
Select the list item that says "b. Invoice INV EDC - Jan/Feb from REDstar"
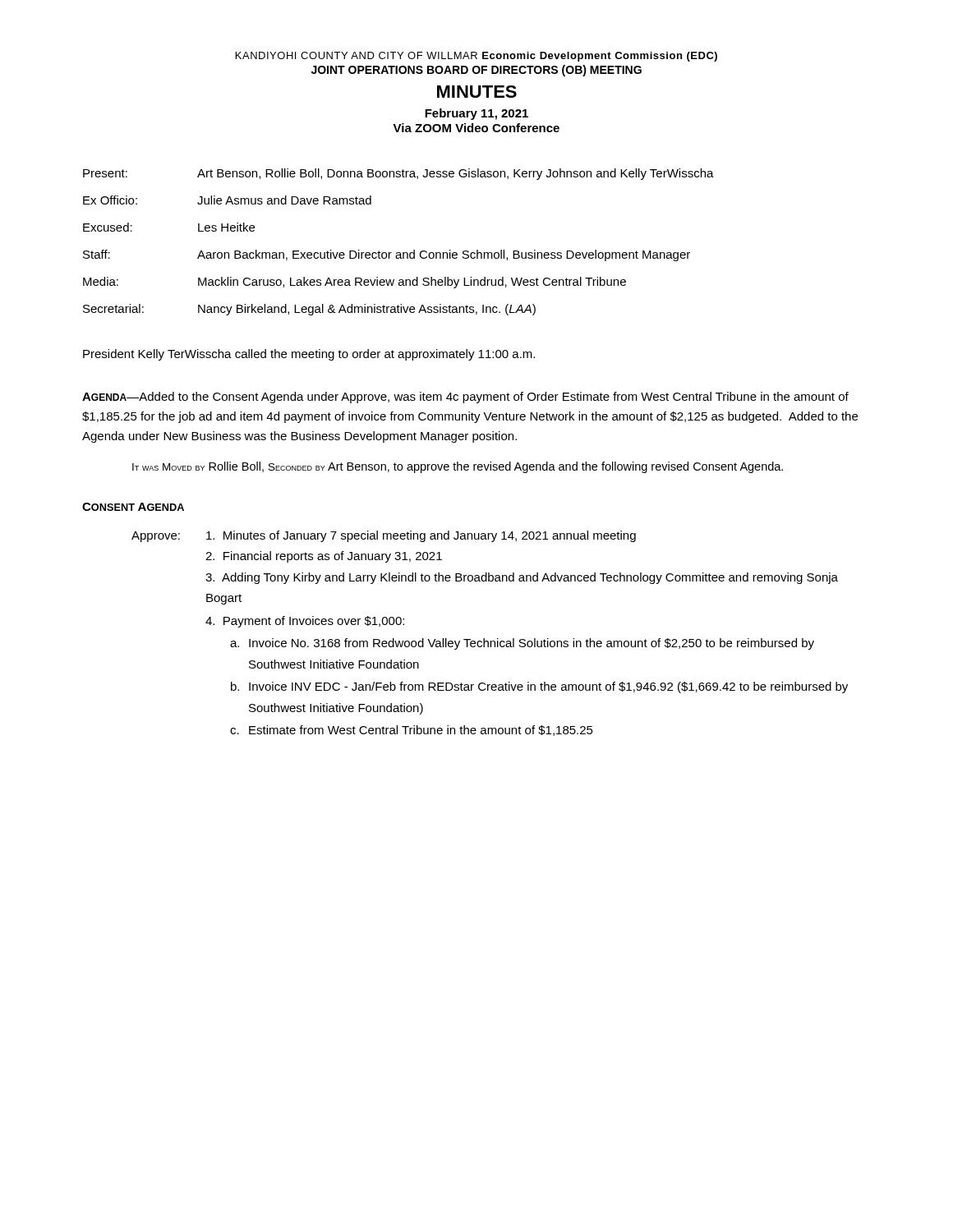[x=550, y=697]
